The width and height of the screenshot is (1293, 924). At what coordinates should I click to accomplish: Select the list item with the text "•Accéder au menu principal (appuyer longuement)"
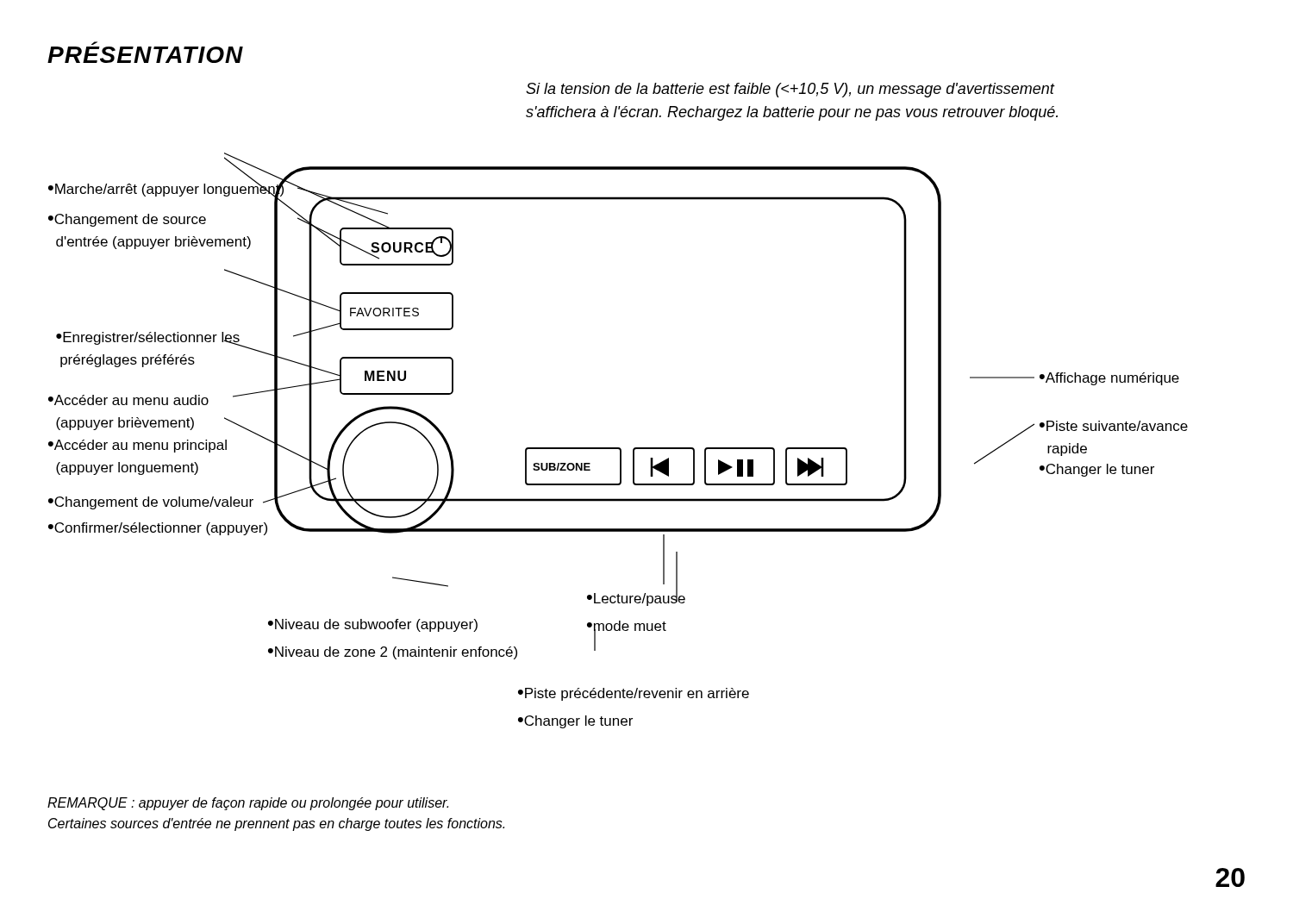click(138, 454)
